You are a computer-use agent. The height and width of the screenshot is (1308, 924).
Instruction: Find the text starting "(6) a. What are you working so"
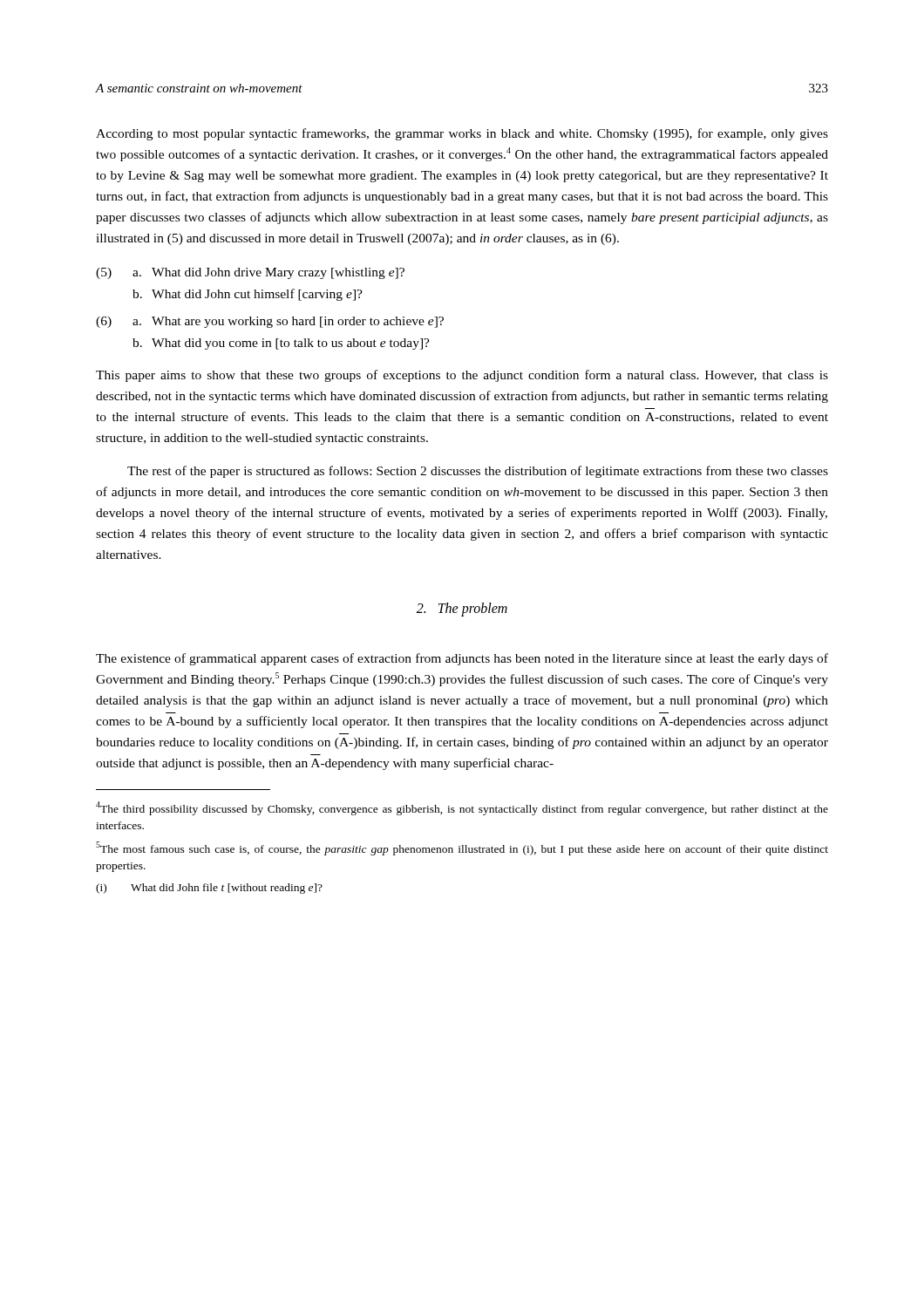(270, 332)
